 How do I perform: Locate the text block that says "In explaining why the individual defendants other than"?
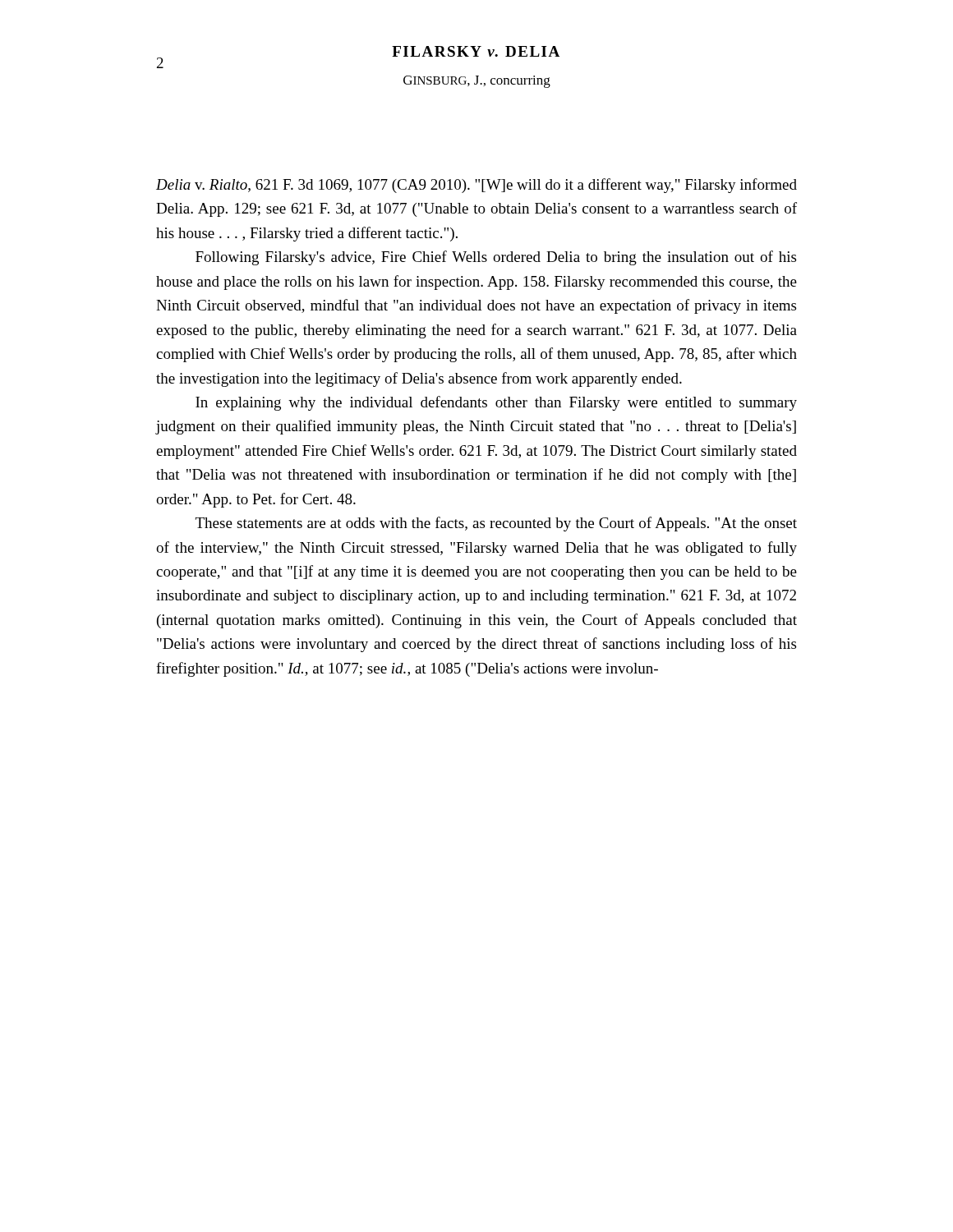coord(476,450)
